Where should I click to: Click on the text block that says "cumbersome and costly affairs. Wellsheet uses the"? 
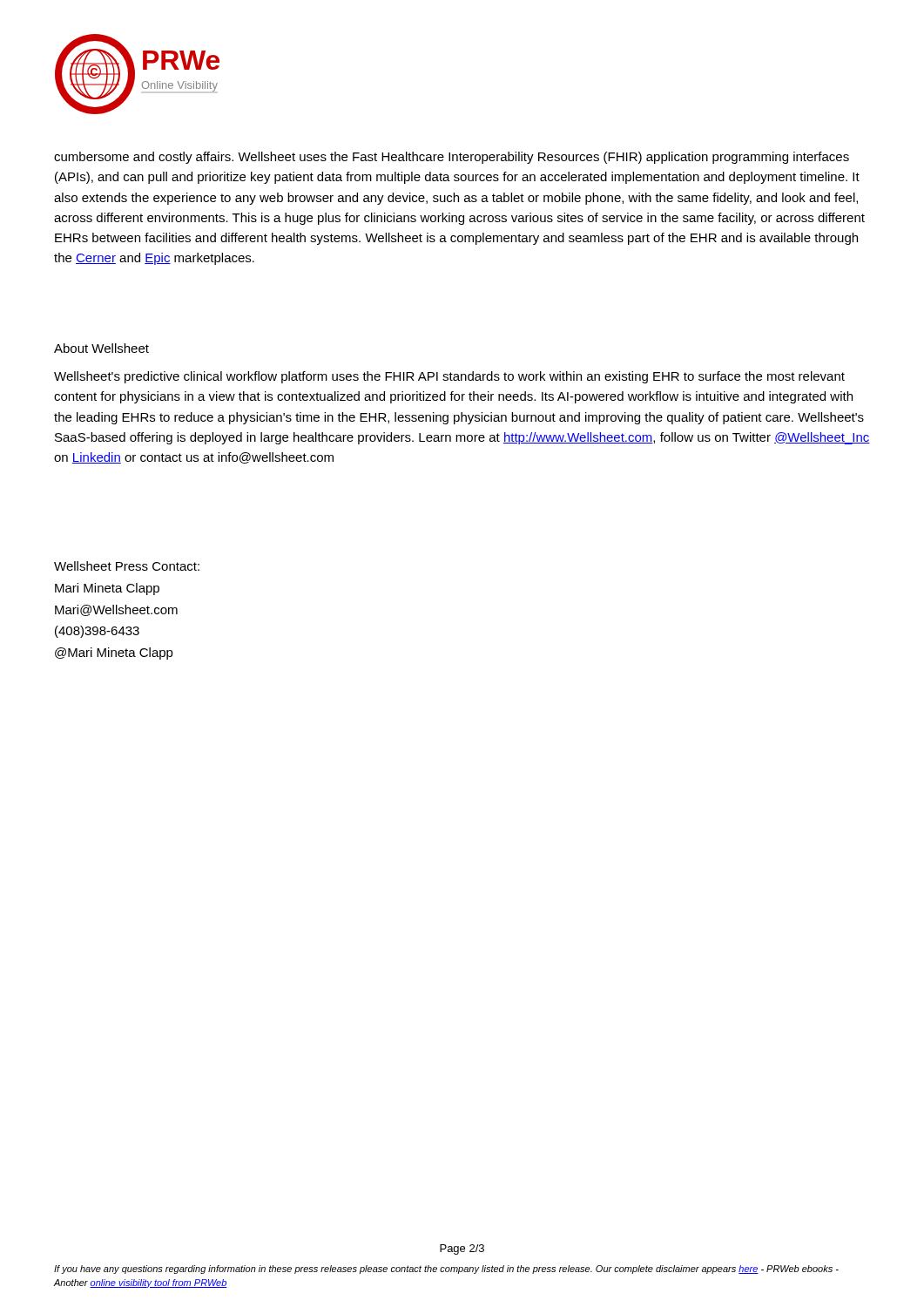[x=459, y=207]
